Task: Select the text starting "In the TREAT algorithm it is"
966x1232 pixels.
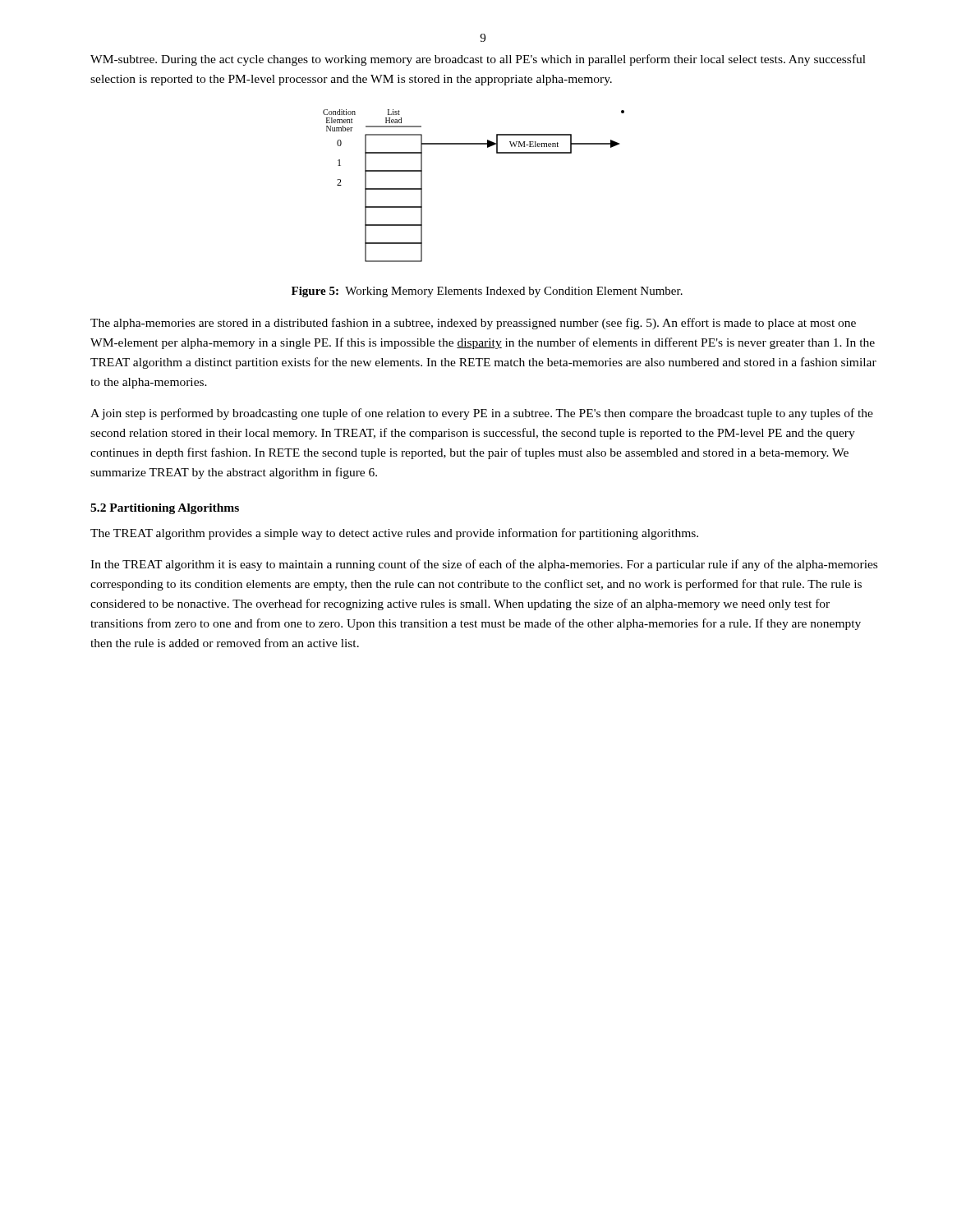Action: (487, 604)
